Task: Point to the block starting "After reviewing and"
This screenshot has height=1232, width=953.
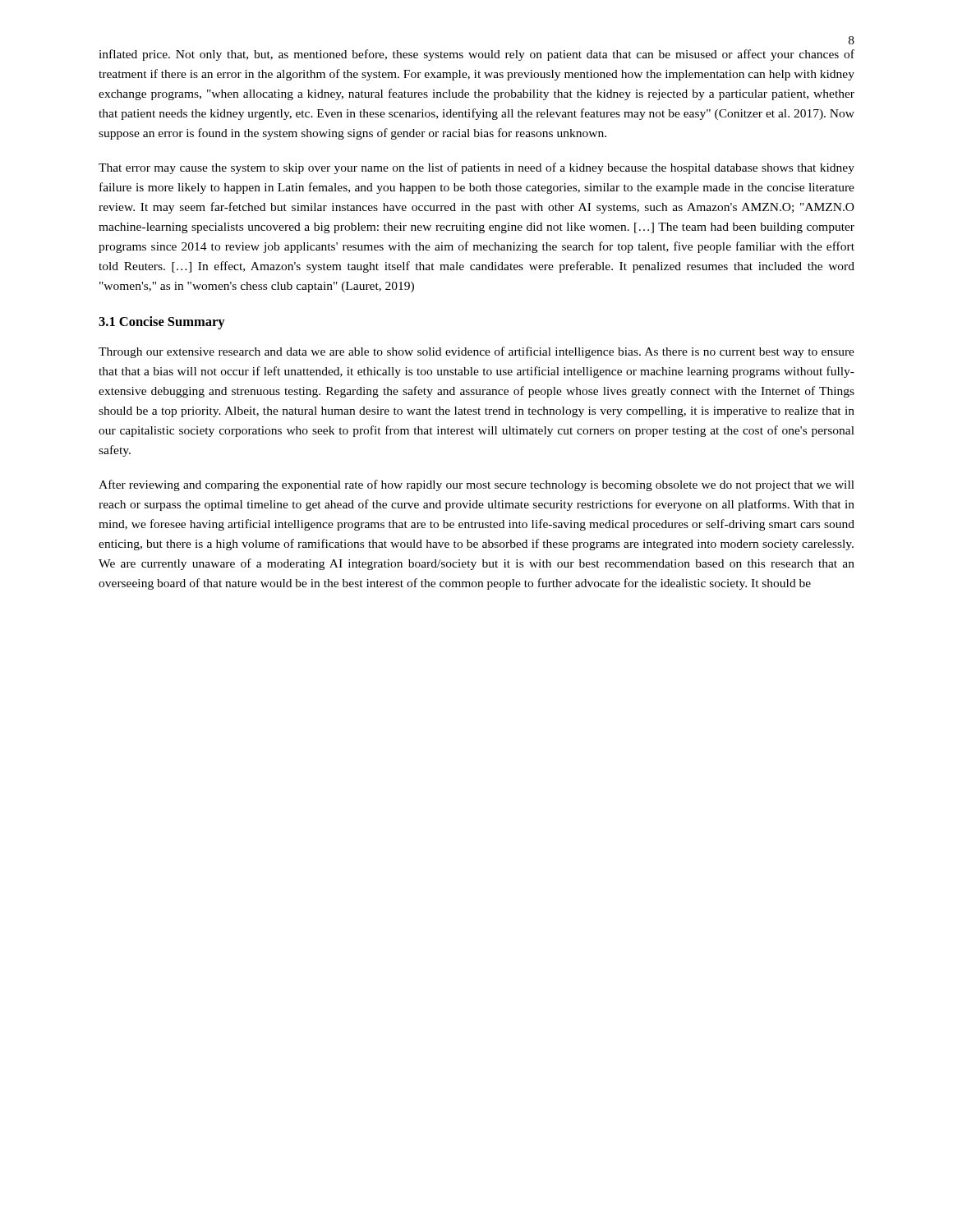Action: click(x=476, y=534)
